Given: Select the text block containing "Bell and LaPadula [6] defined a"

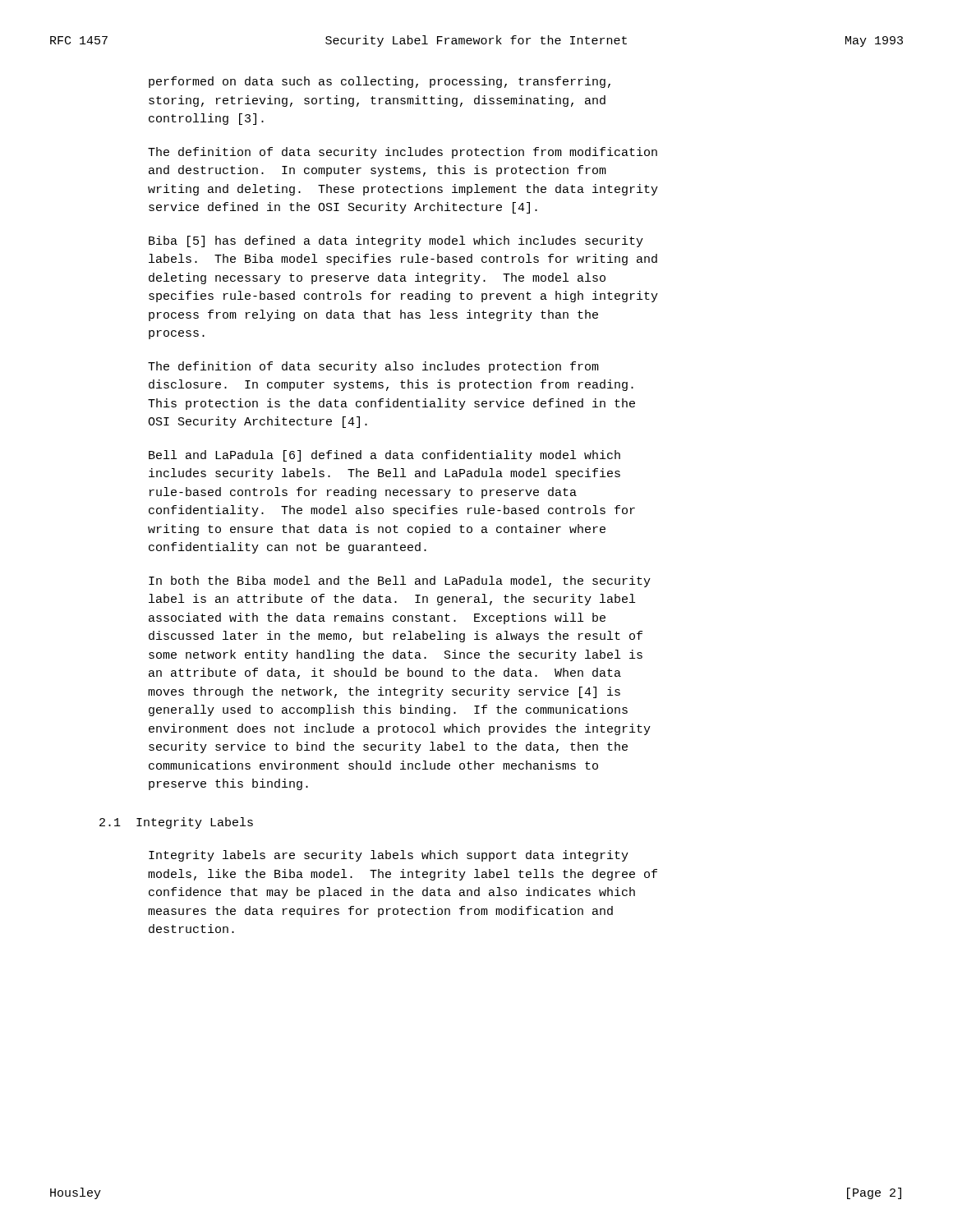Looking at the screenshot, I should (392, 502).
